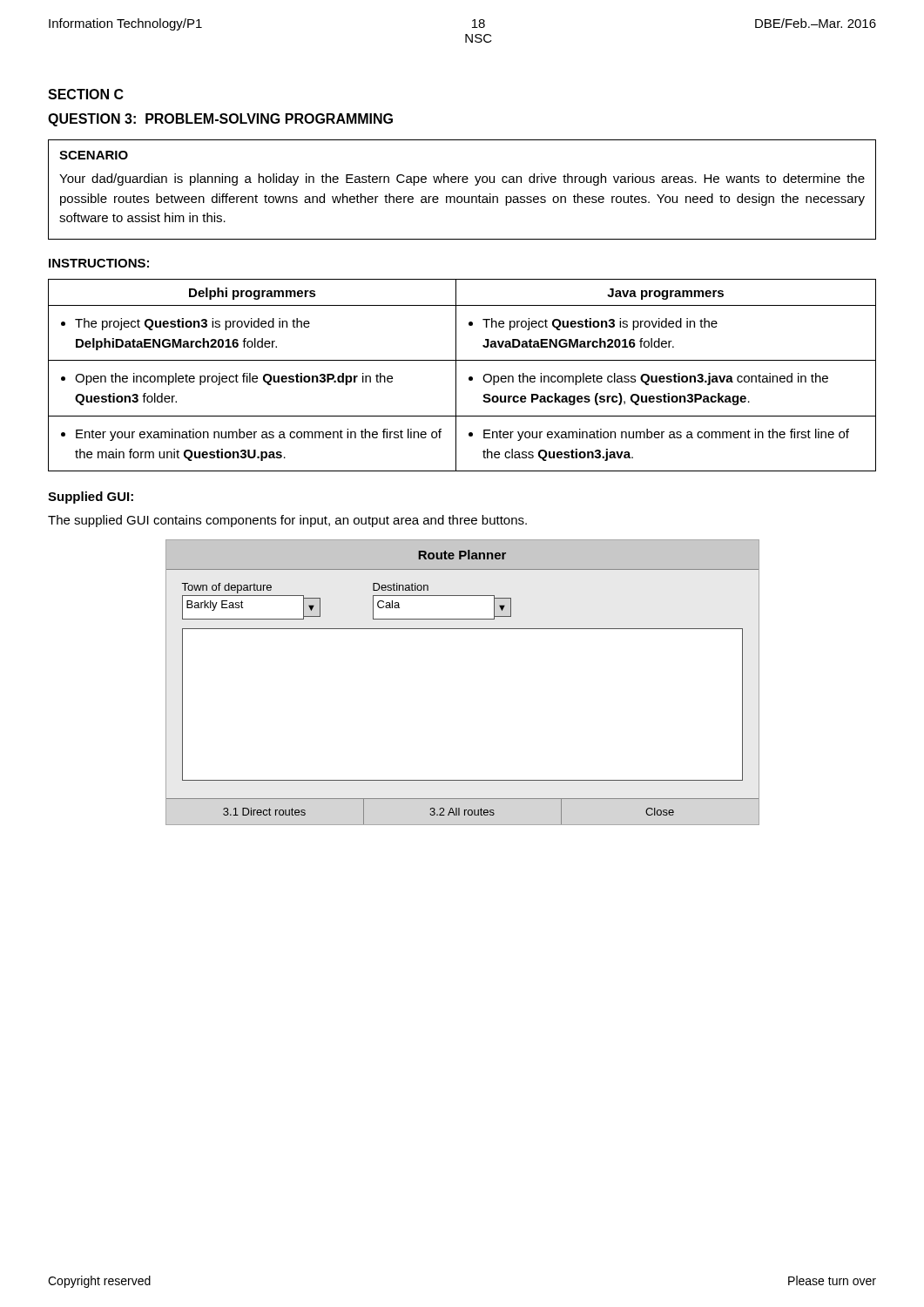Viewport: 924px width, 1307px height.
Task: Click on the table containing "Enter your examination"
Action: pos(462,375)
